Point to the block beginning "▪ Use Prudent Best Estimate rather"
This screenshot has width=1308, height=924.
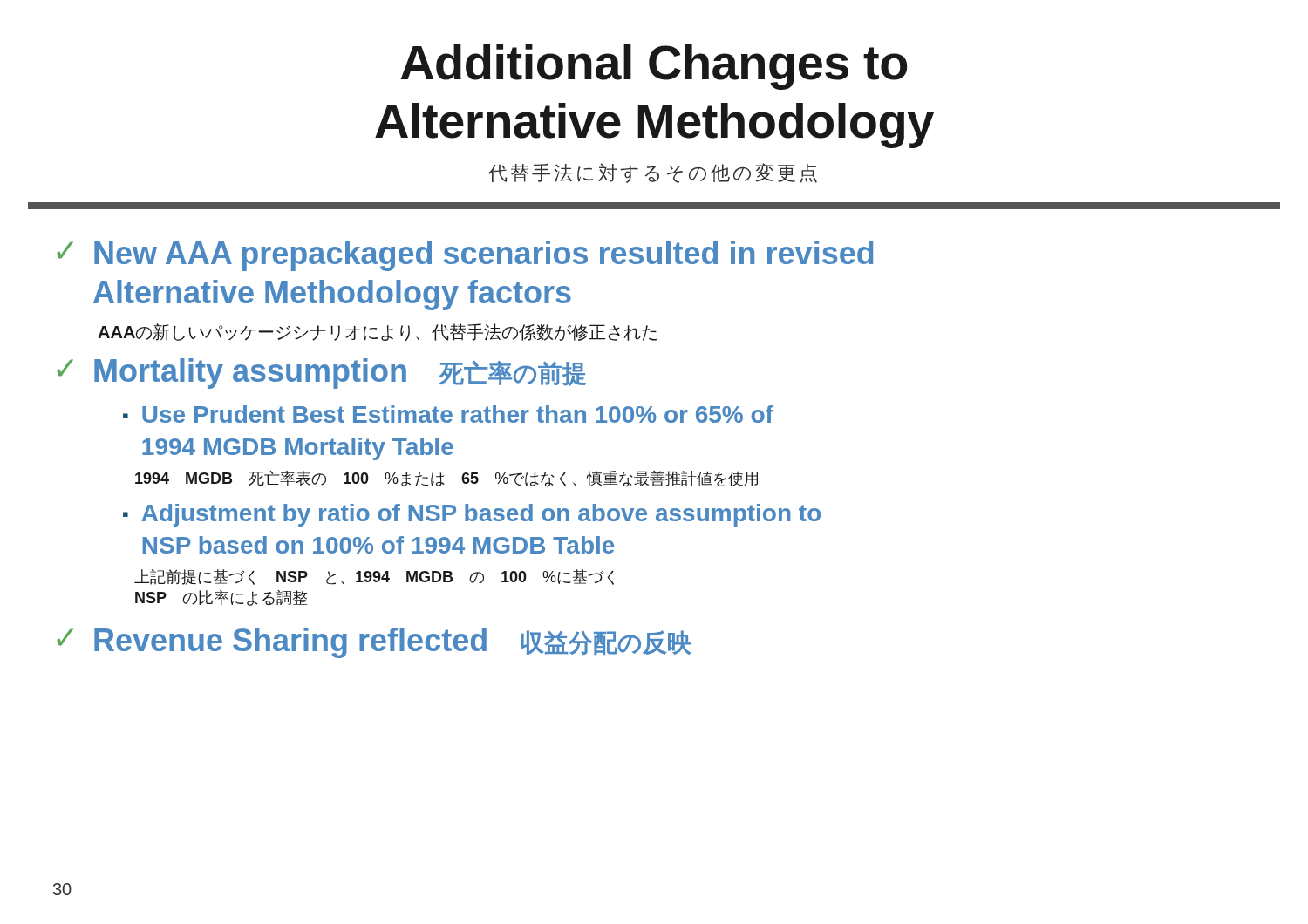448,431
